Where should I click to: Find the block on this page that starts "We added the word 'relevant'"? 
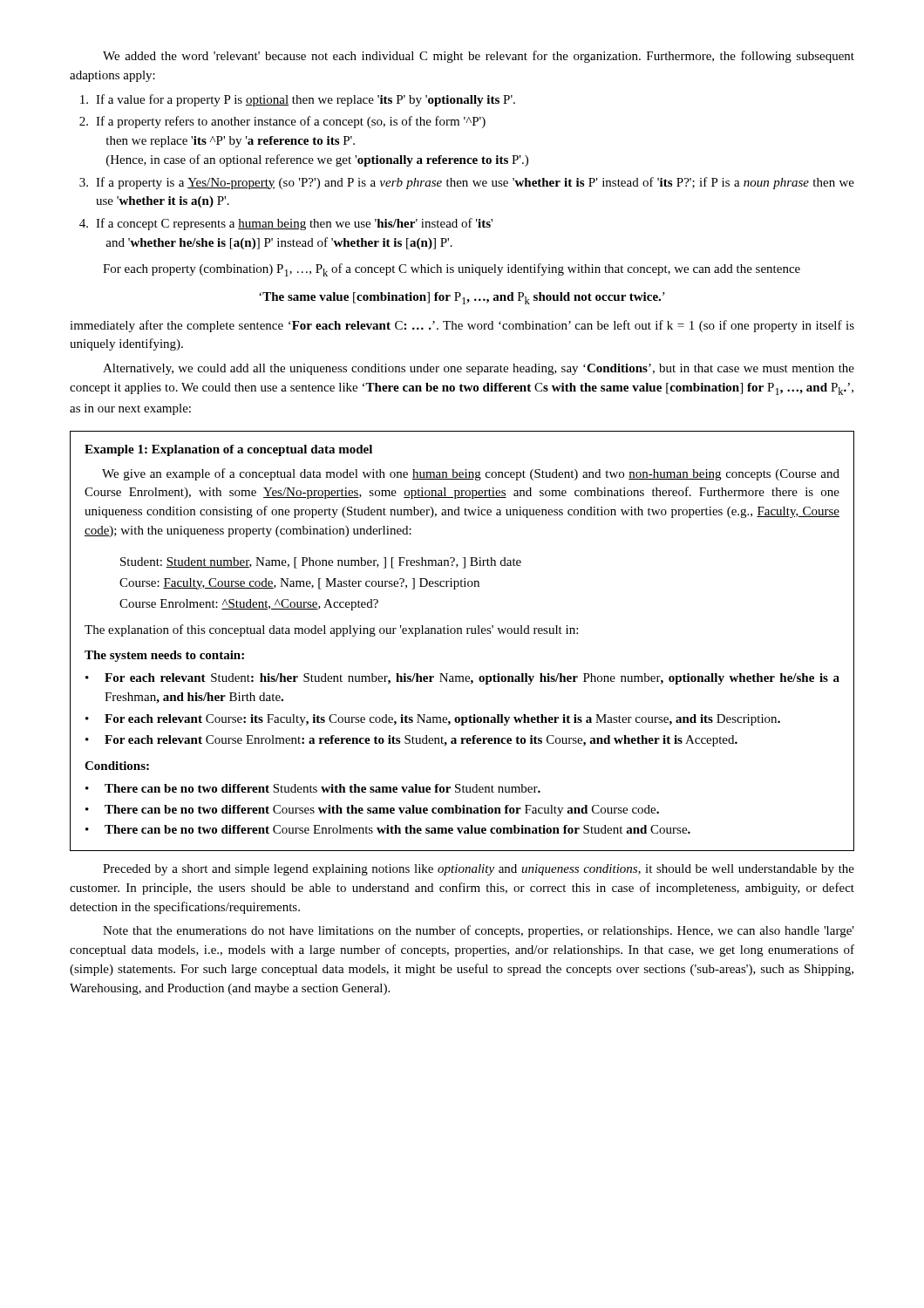[462, 65]
